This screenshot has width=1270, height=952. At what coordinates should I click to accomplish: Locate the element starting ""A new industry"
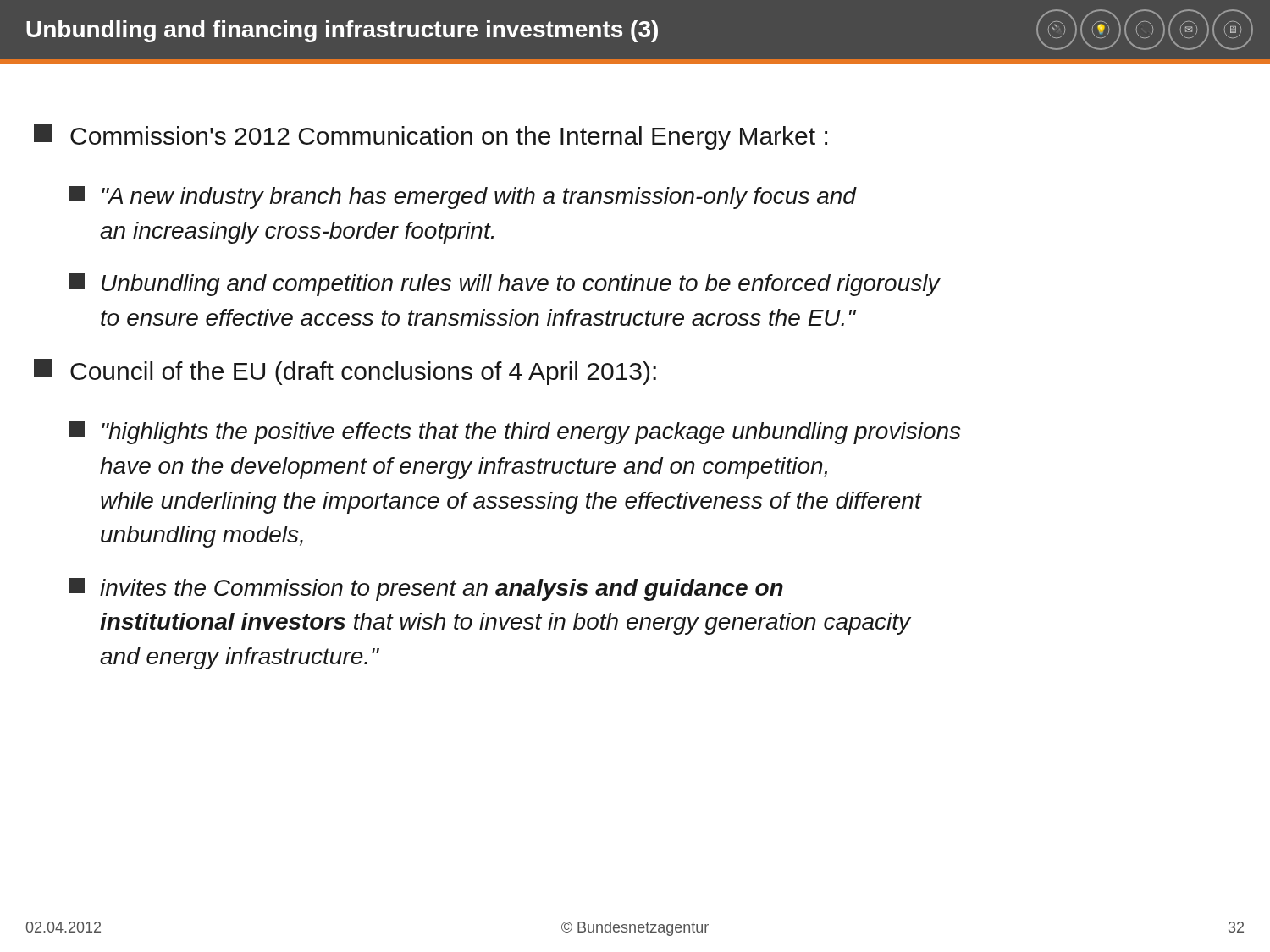[463, 214]
